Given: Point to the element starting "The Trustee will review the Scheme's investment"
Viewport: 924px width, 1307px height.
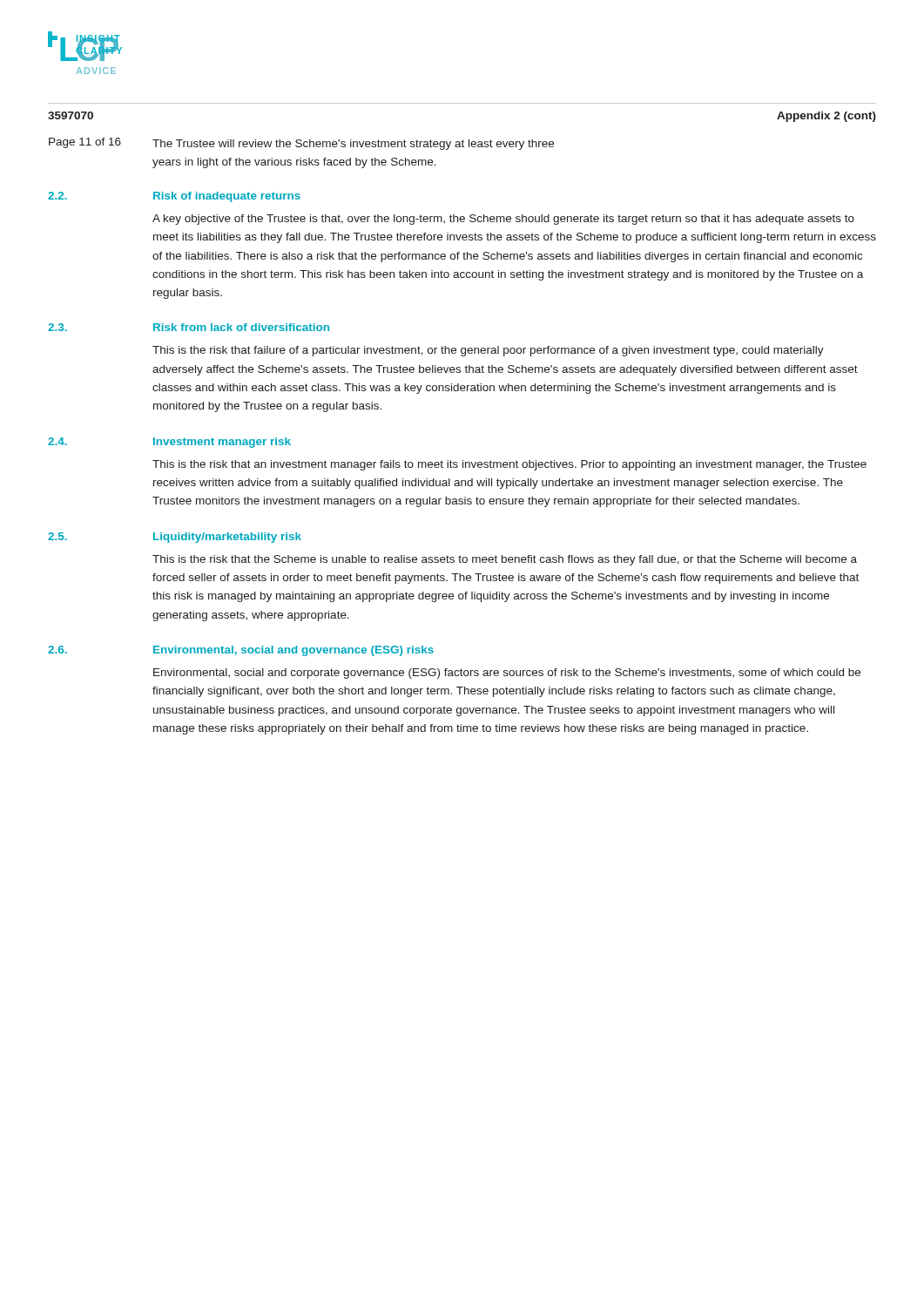Looking at the screenshot, I should 353,152.
